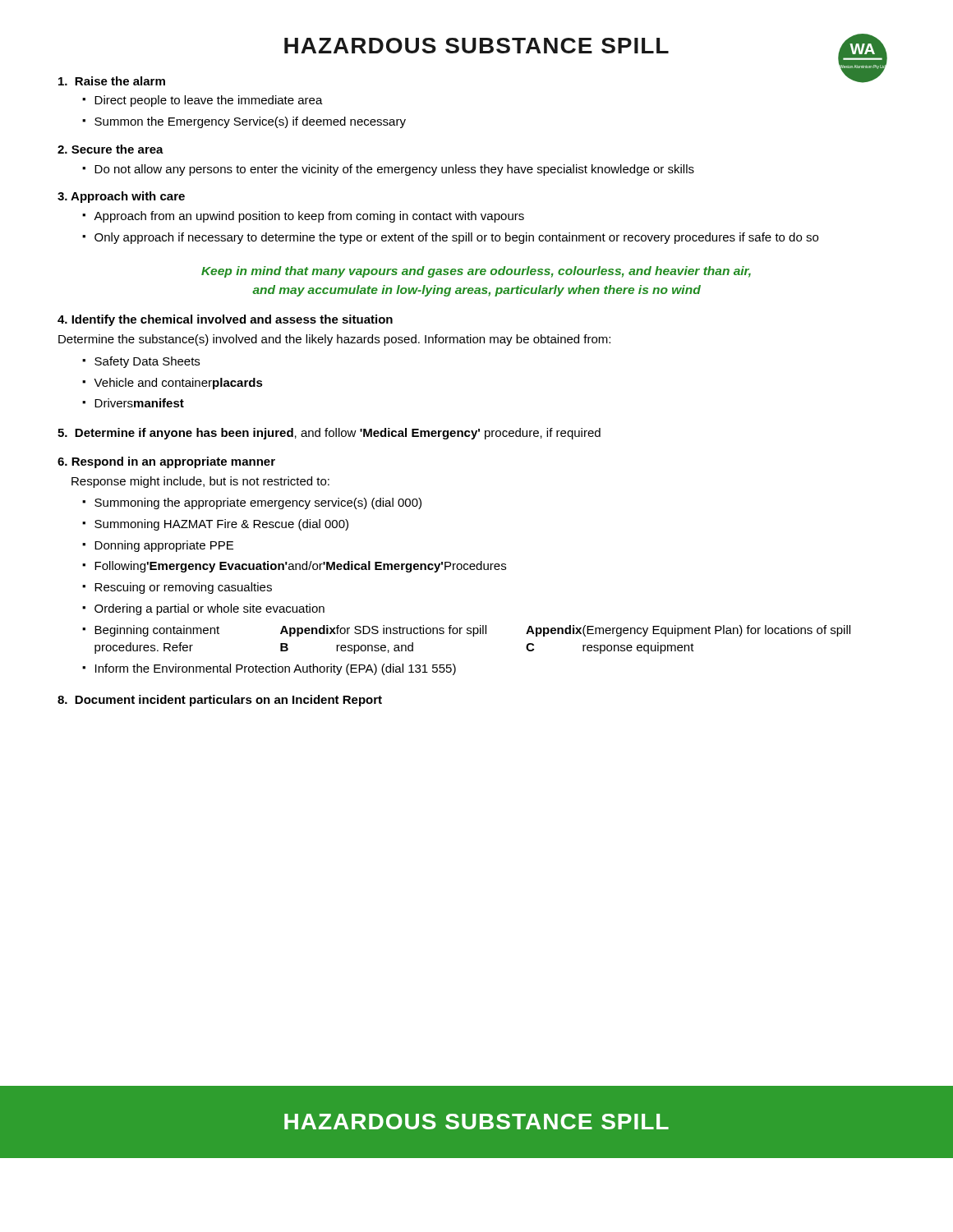
Task: Select the list item that says "Beginning containment procedures. Refer Appendix"
Action: pos(473,638)
